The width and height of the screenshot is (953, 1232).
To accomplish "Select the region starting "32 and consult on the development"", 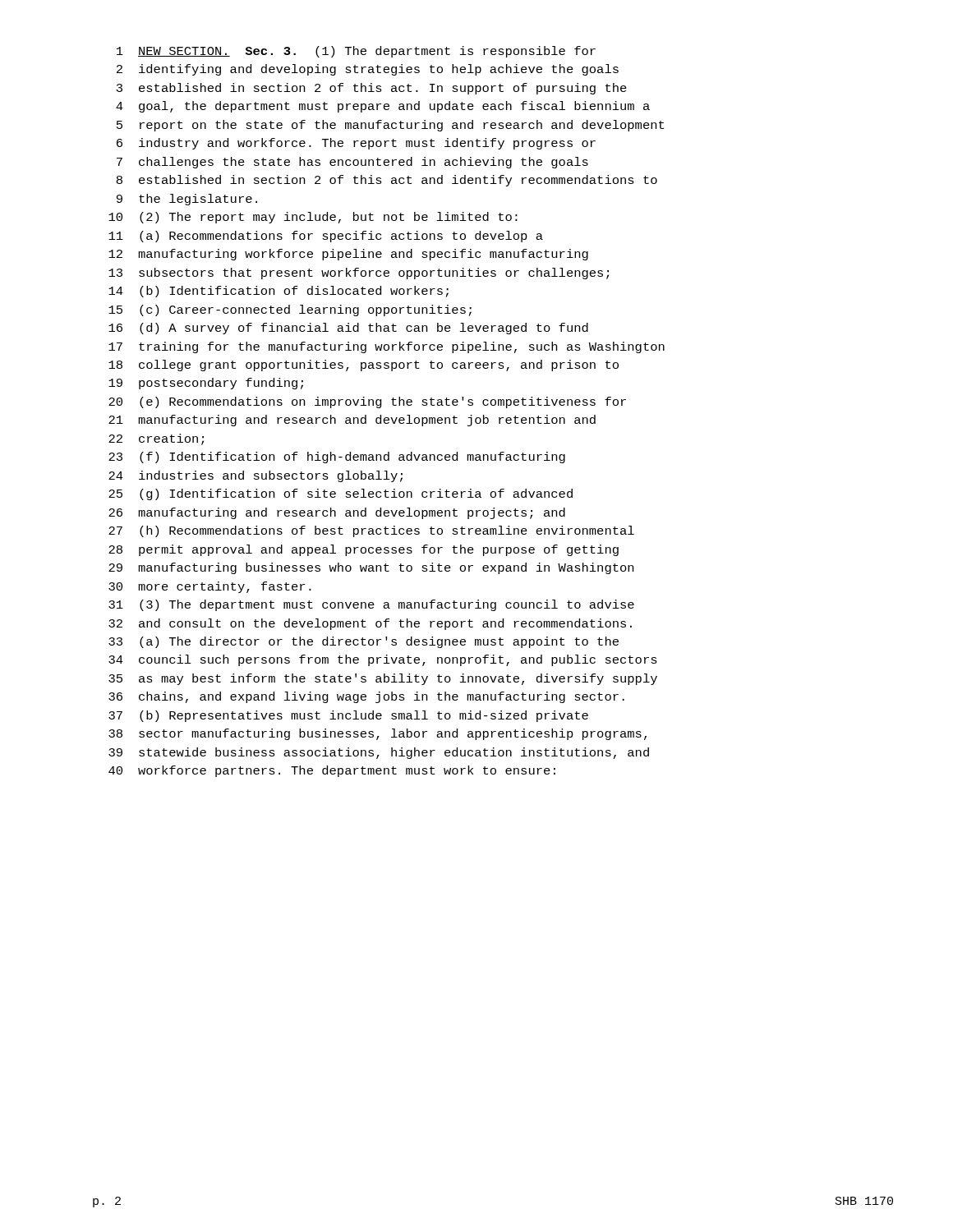I will (493, 624).
